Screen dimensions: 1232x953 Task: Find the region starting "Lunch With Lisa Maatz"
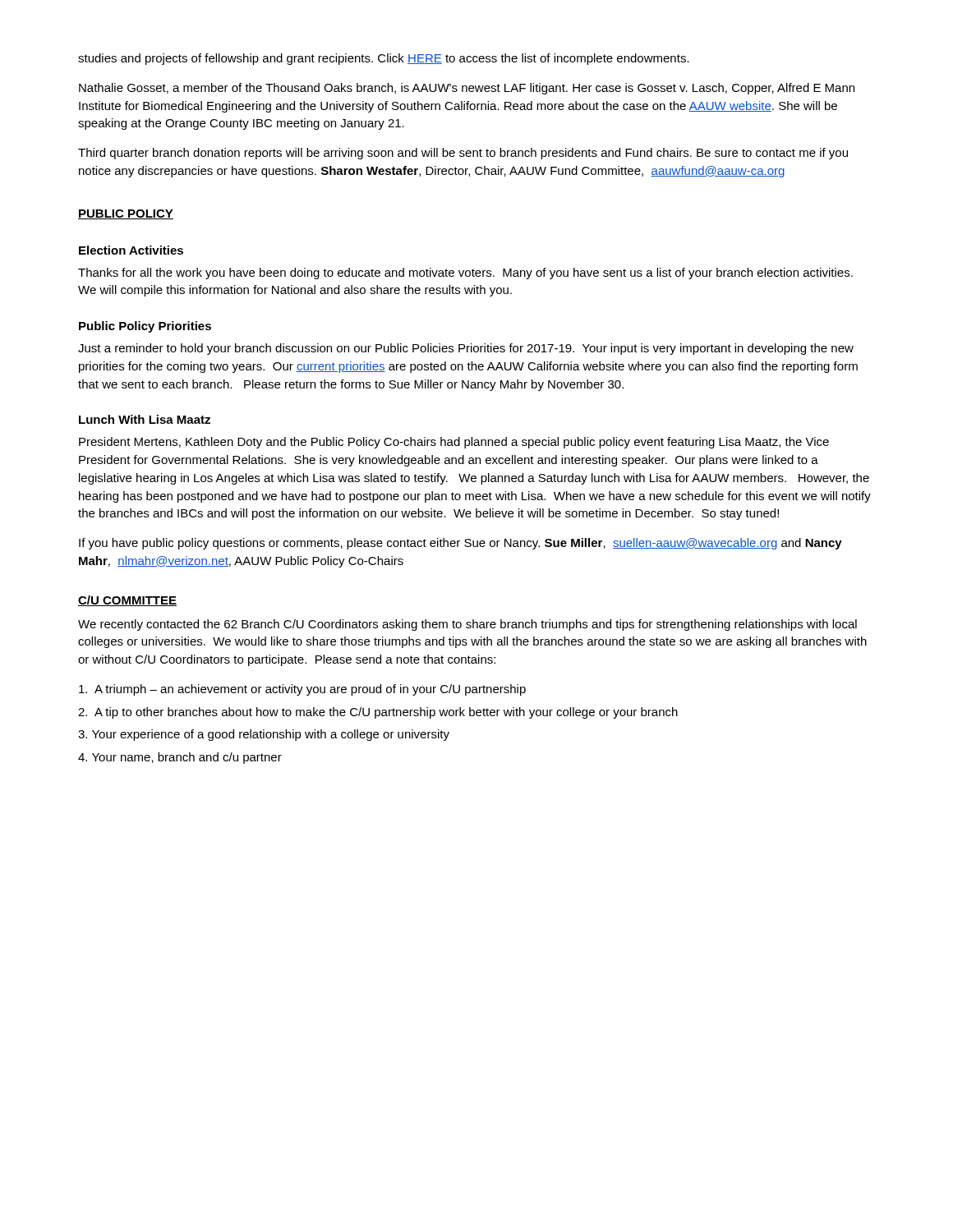pyautogui.click(x=144, y=419)
